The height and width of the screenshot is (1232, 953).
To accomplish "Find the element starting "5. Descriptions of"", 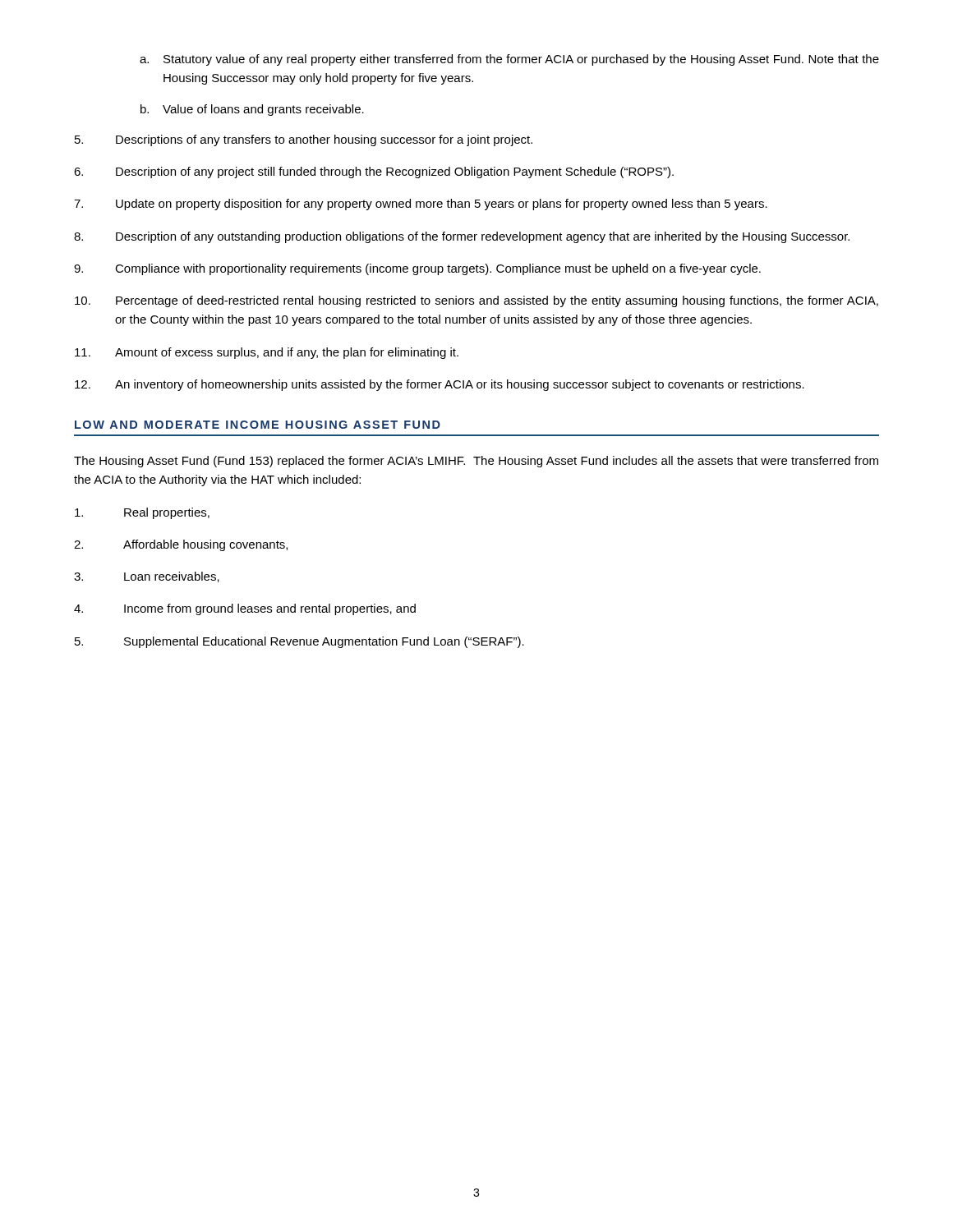I will [304, 139].
